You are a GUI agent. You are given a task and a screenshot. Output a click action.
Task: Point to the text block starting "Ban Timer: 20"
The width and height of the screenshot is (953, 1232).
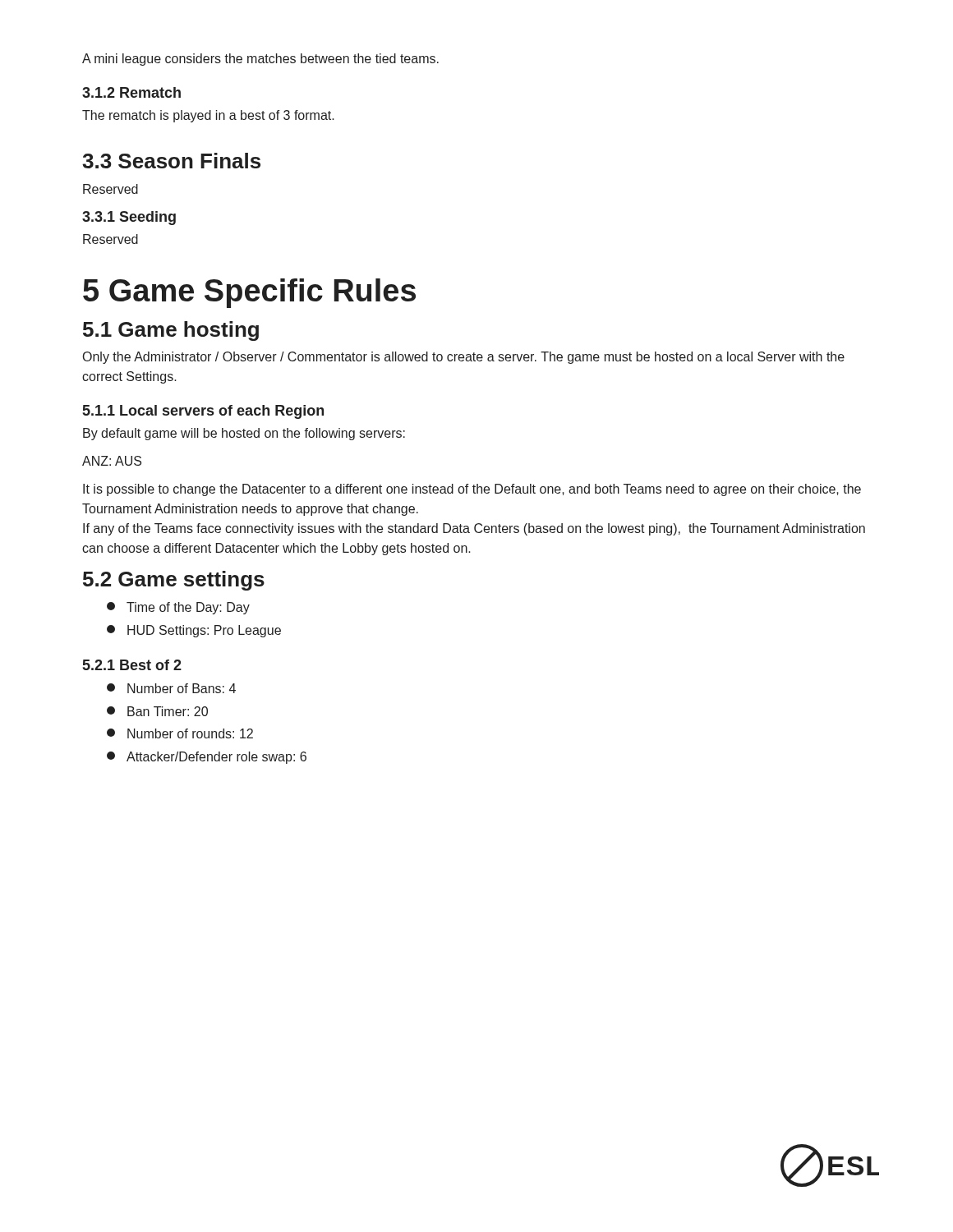[x=158, y=712]
